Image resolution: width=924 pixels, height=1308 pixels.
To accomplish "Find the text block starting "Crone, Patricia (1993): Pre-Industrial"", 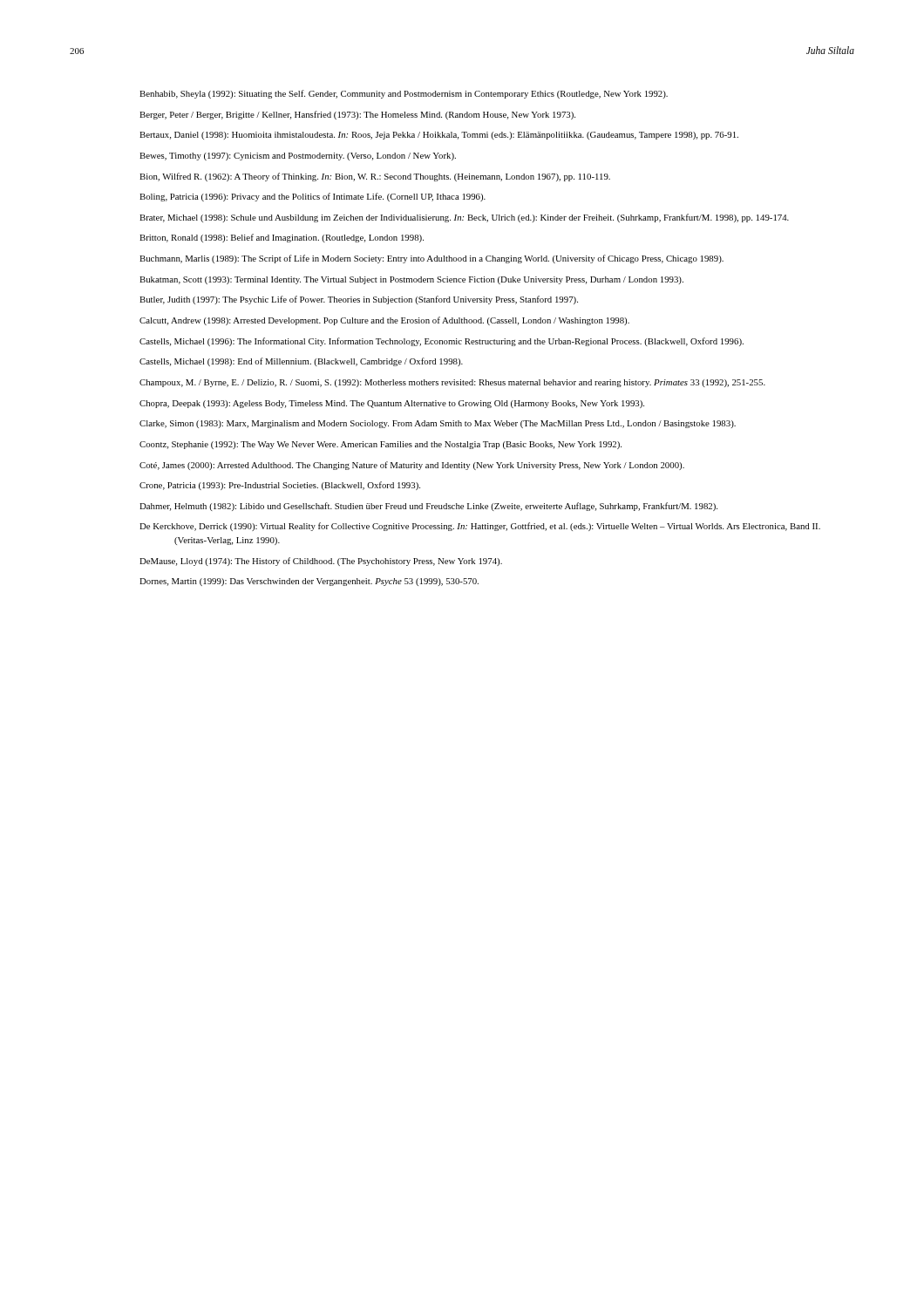I will [x=280, y=485].
